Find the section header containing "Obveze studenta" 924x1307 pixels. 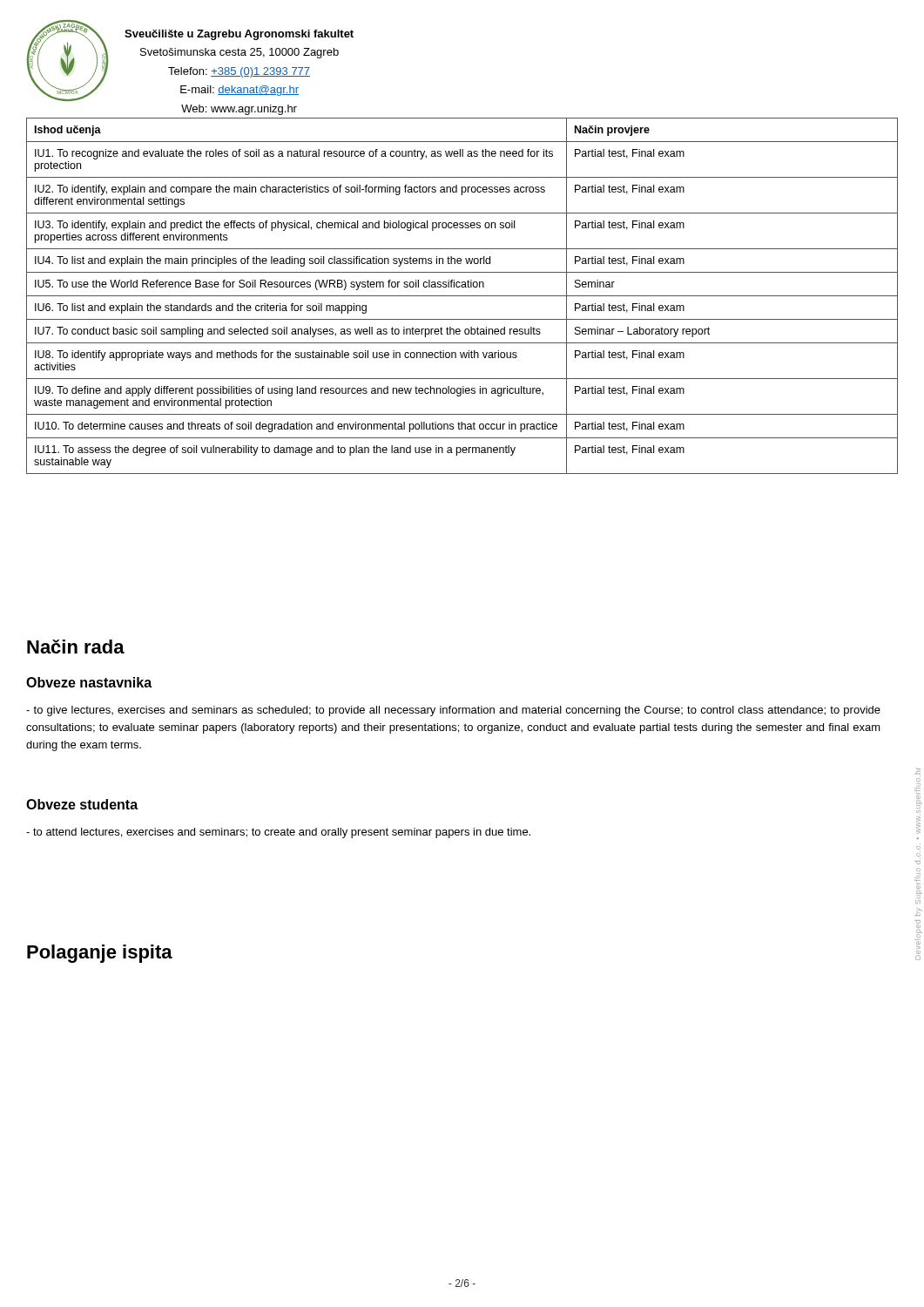tap(82, 805)
